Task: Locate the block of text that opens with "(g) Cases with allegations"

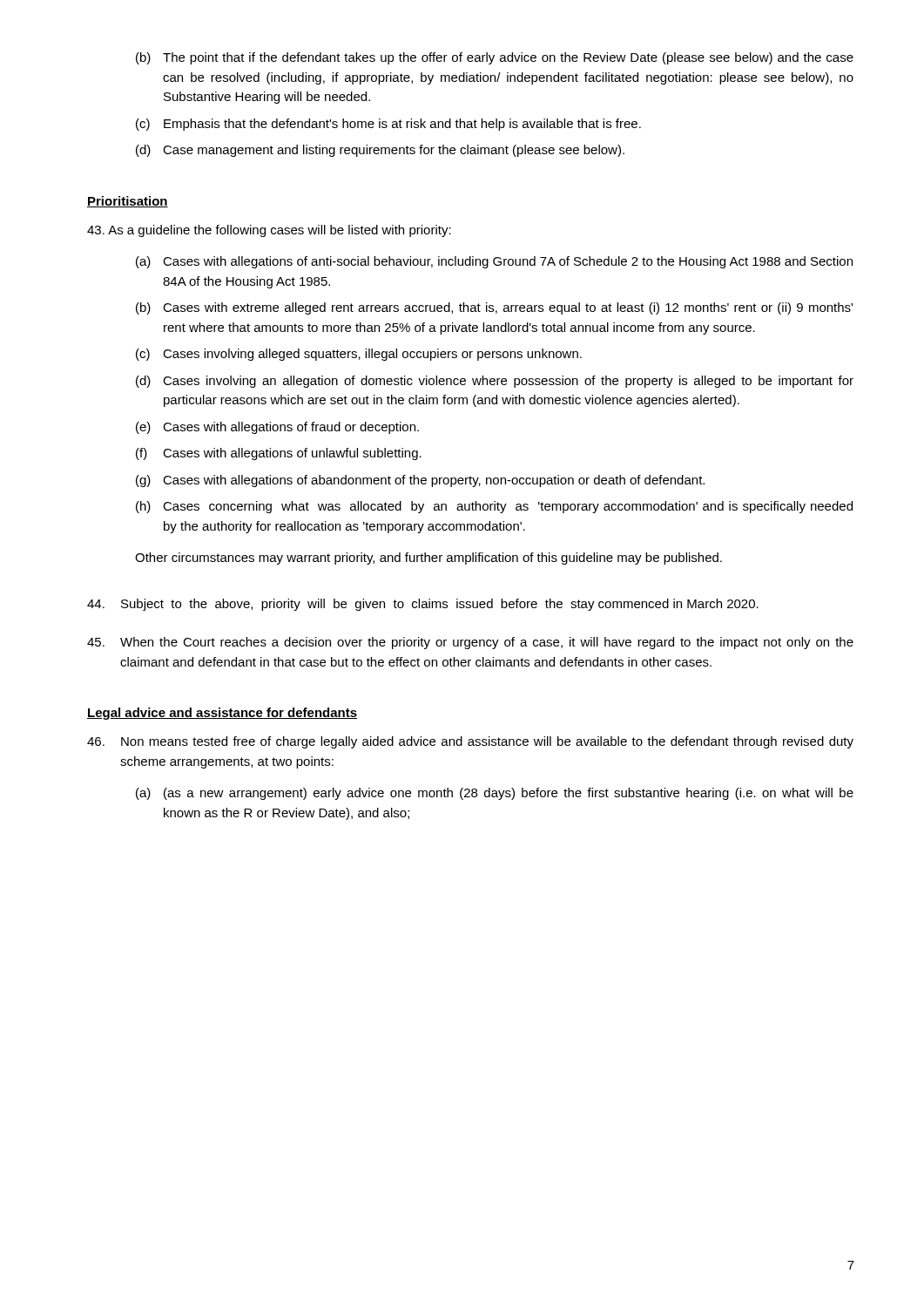Action: click(494, 480)
